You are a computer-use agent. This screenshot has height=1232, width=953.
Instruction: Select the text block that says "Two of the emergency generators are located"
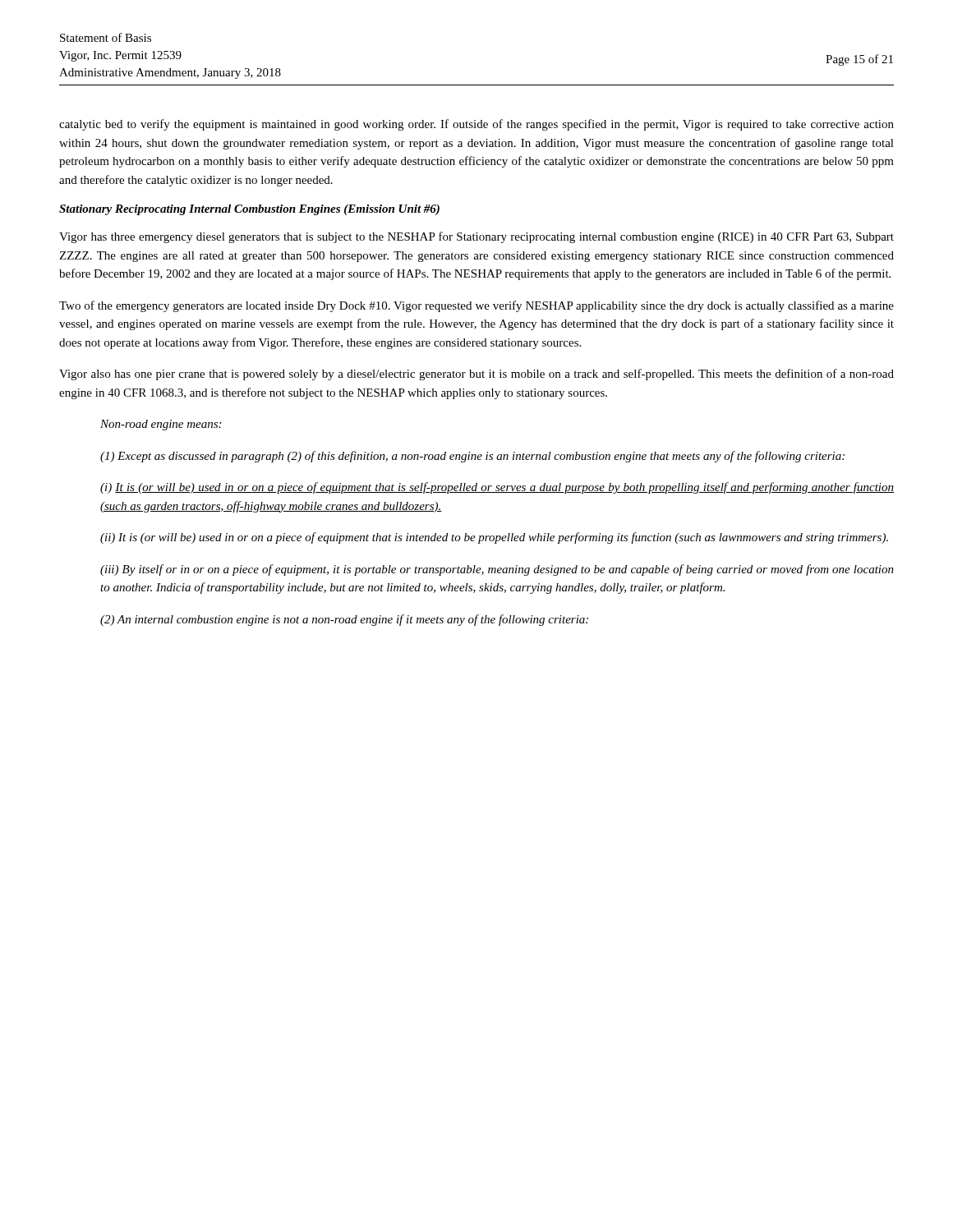click(x=476, y=324)
